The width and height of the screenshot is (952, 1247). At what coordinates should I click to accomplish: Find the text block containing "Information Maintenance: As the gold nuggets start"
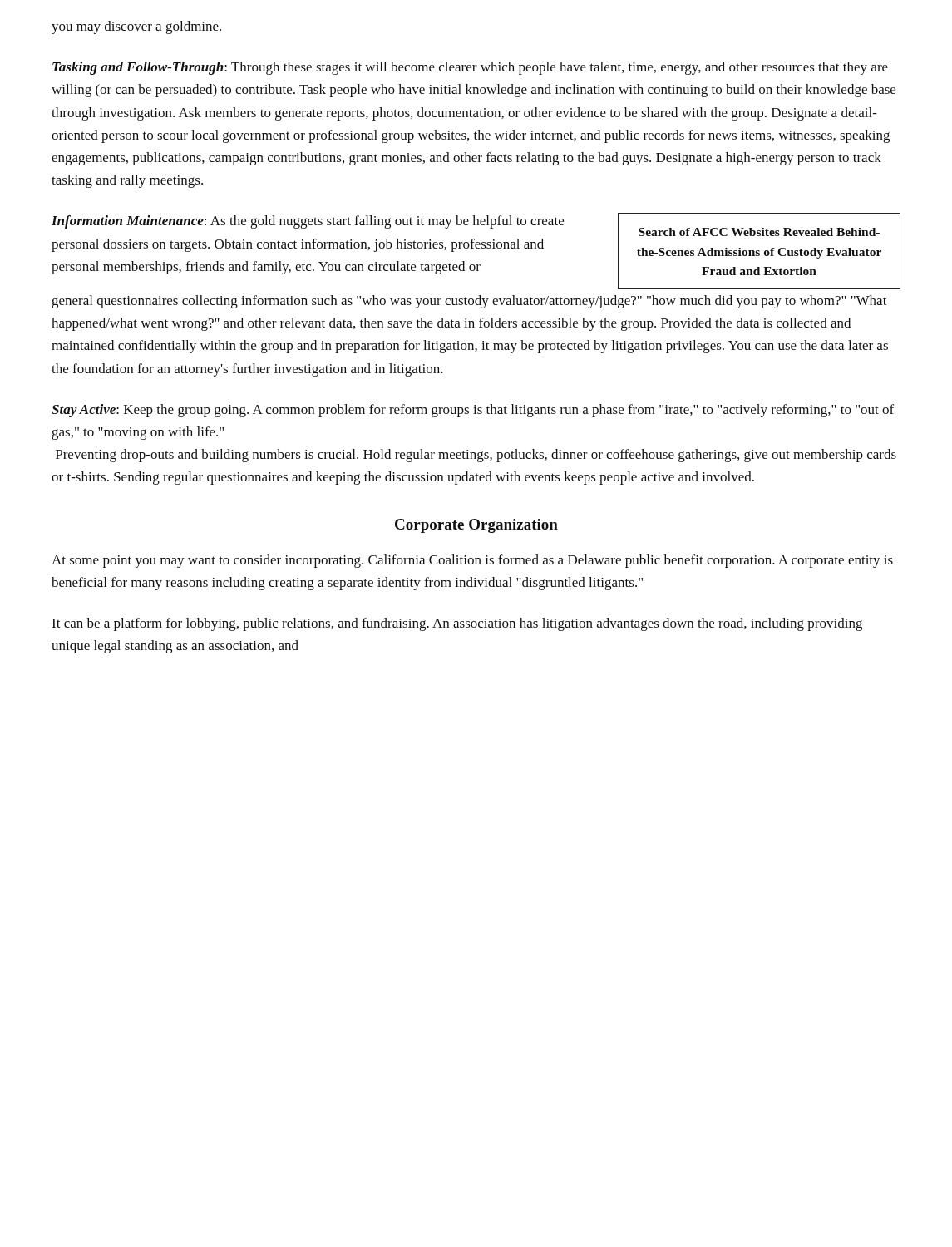click(308, 244)
